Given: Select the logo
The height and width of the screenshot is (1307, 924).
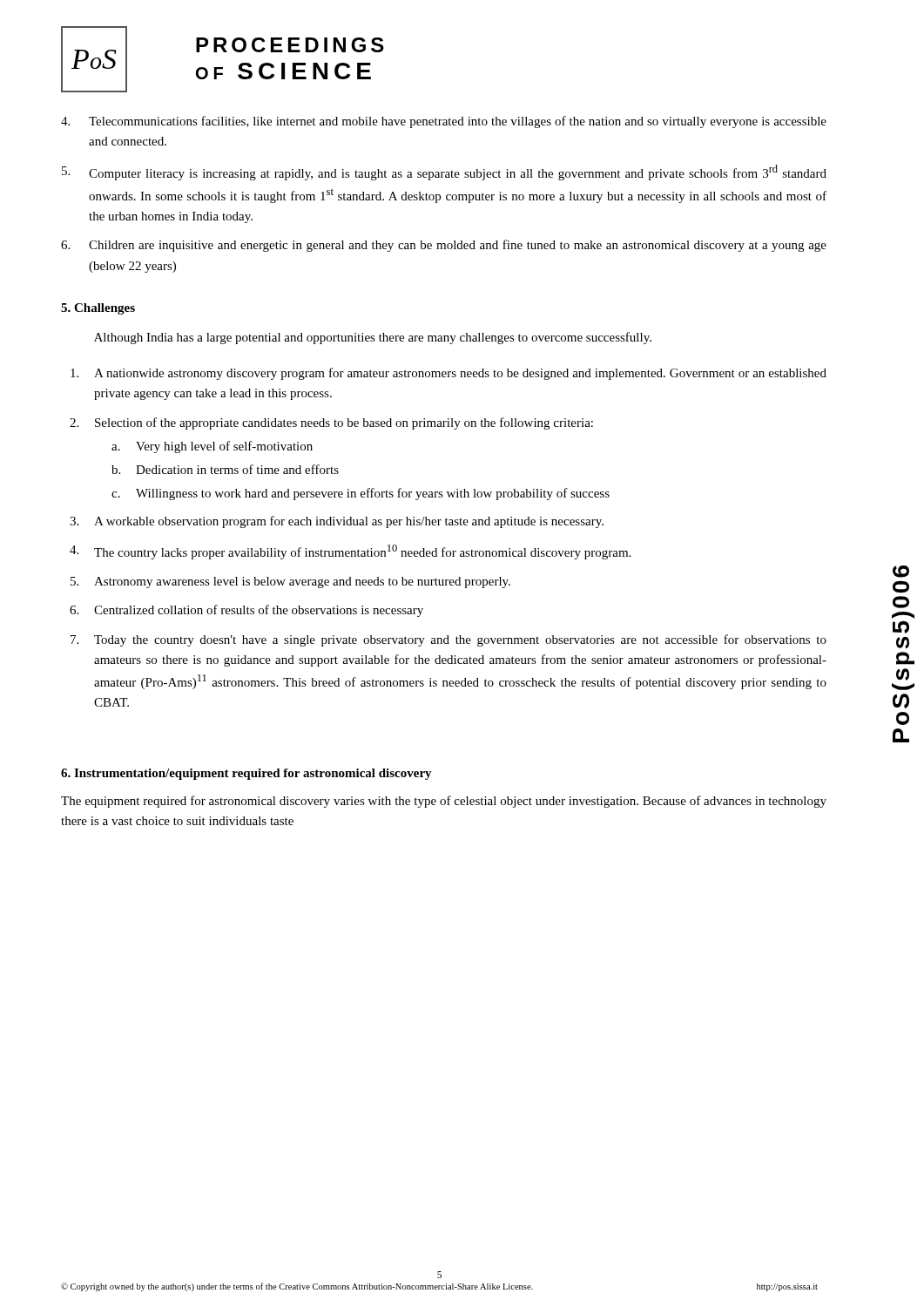Looking at the screenshot, I should click(444, 59).
